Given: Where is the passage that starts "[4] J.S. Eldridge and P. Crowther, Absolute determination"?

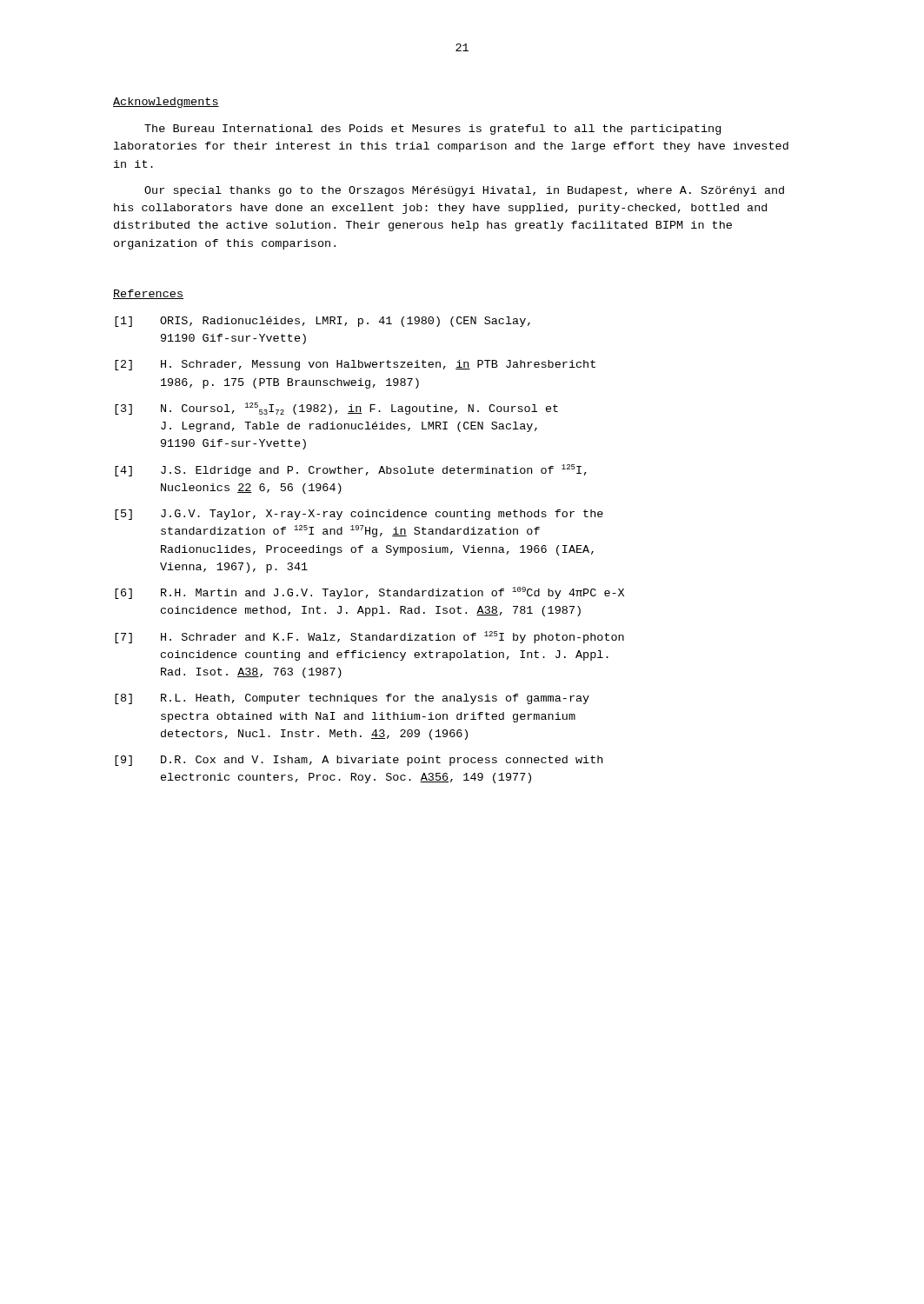Looking at the screenshot, I should point(461,480).
